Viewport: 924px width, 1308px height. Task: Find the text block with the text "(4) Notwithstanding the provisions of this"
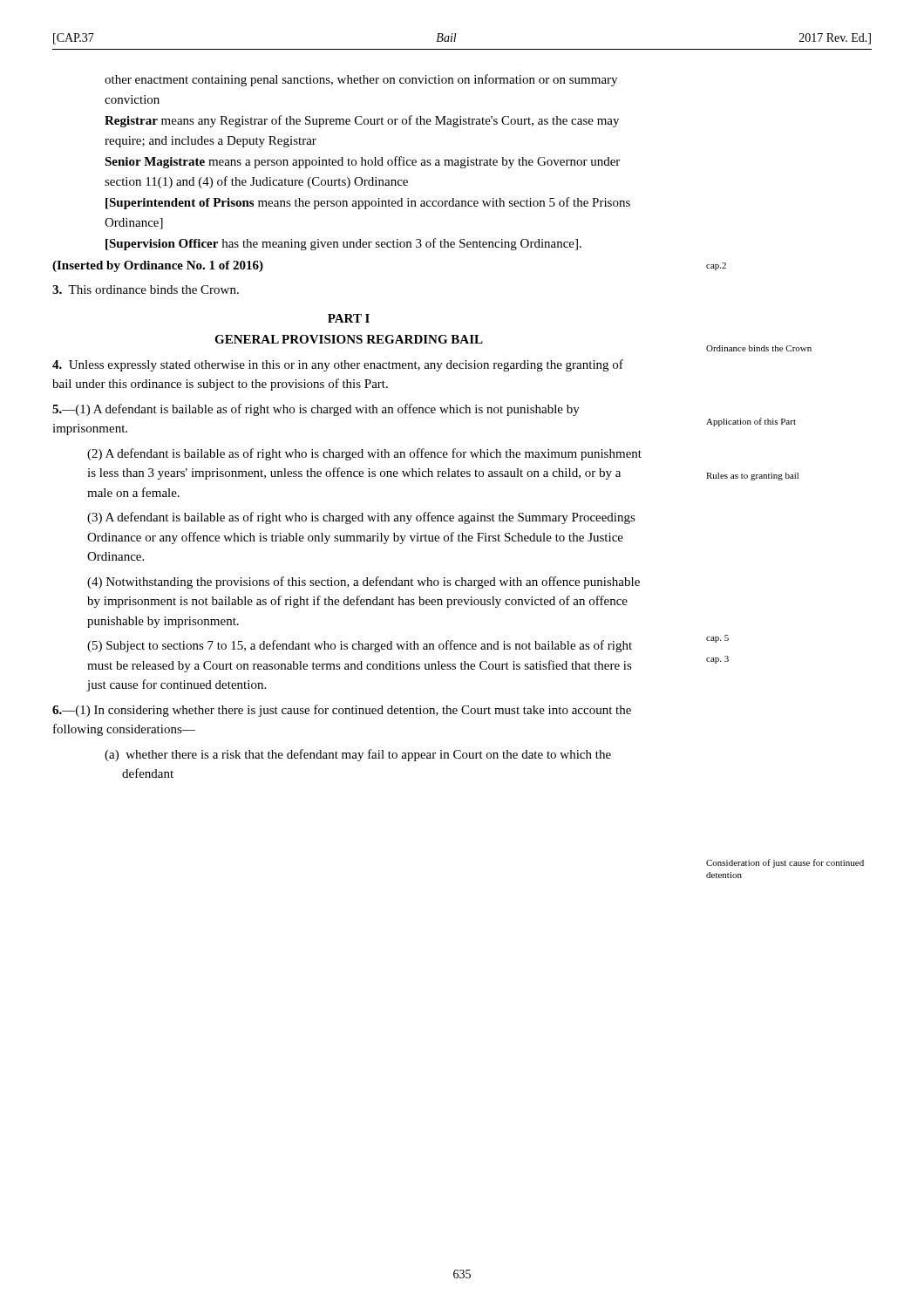point(366,601)
